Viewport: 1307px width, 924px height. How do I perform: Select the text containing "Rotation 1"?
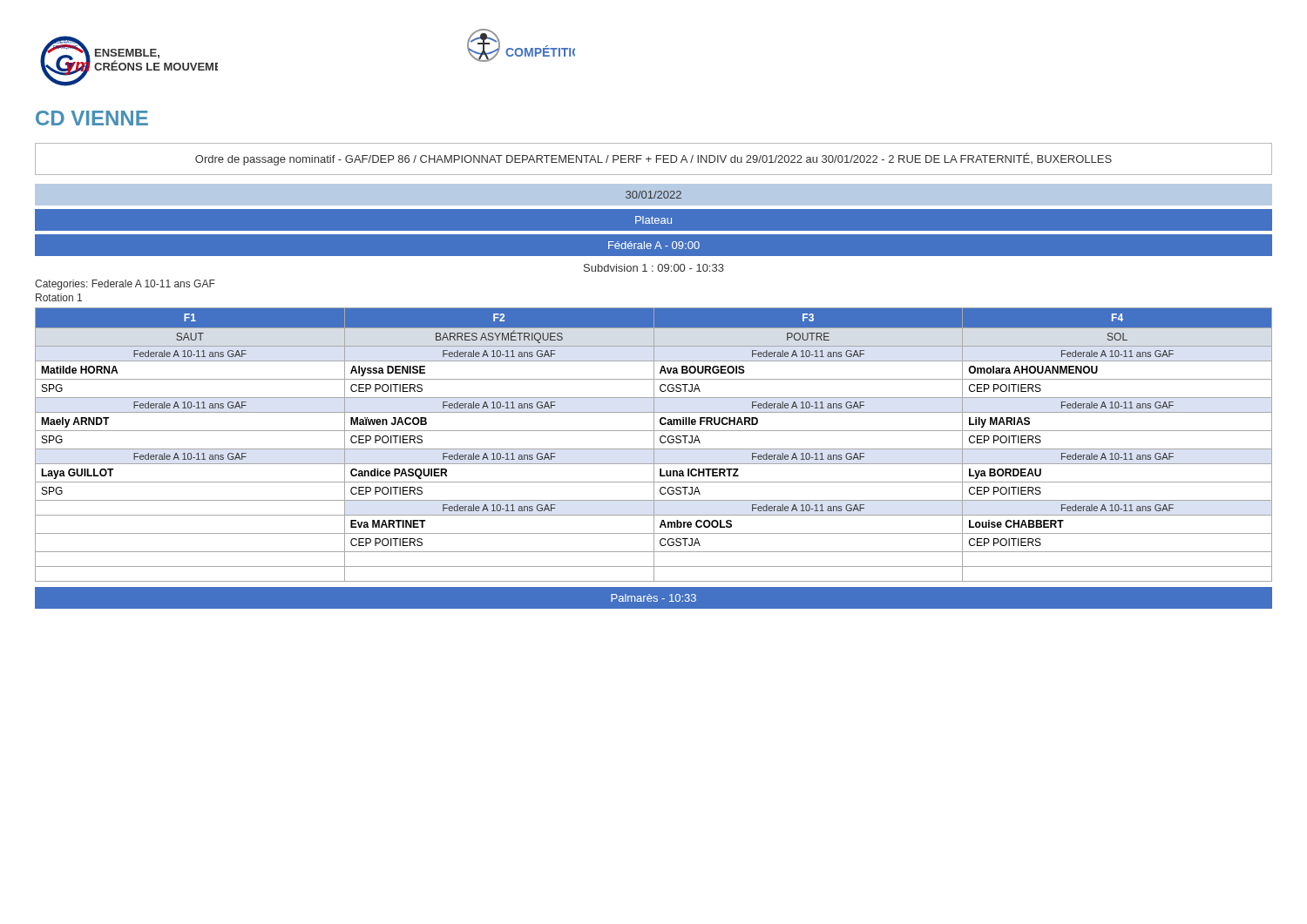(x=59, y=298)
